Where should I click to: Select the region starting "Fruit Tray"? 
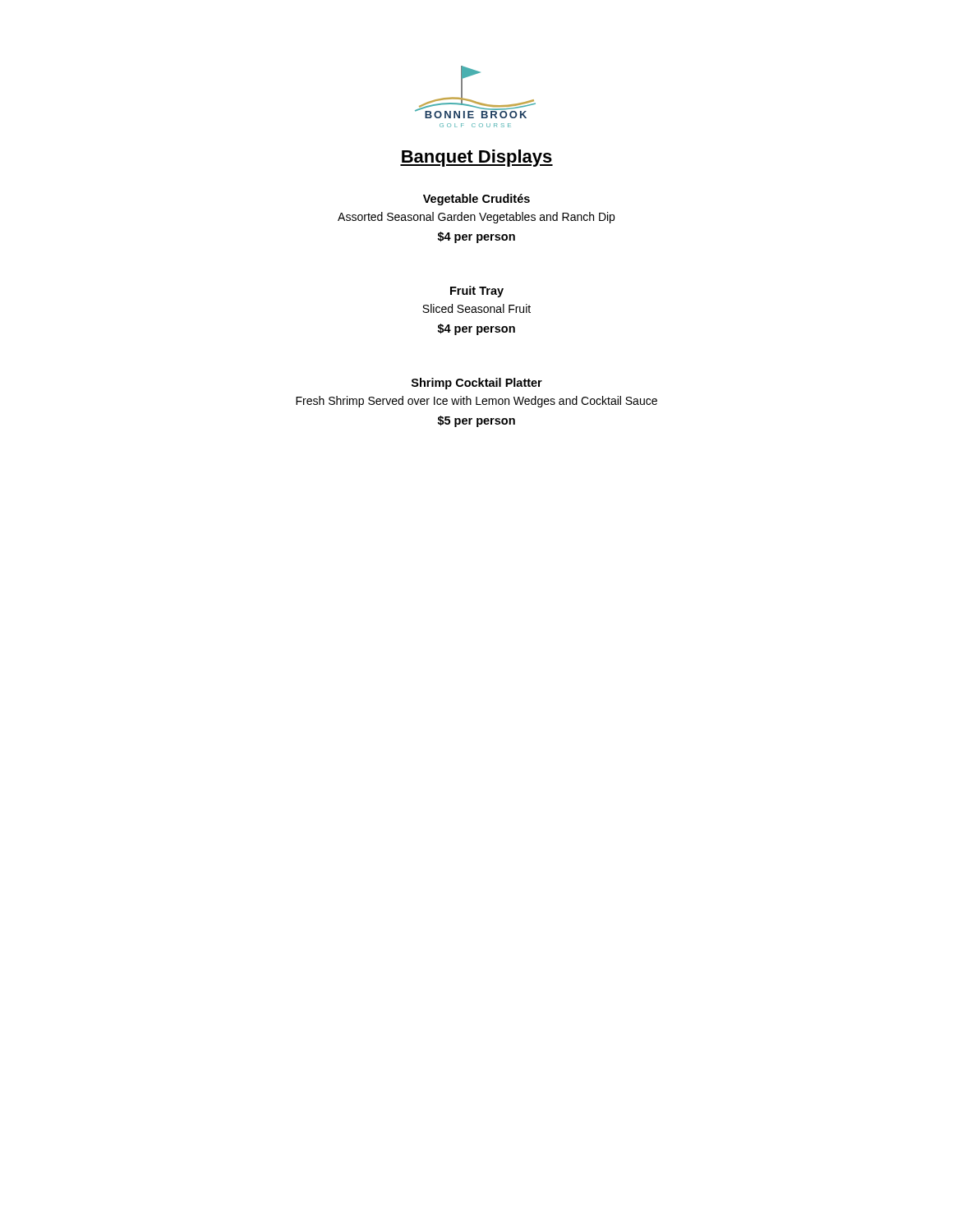pyautogui.click(x=476, y=291)
